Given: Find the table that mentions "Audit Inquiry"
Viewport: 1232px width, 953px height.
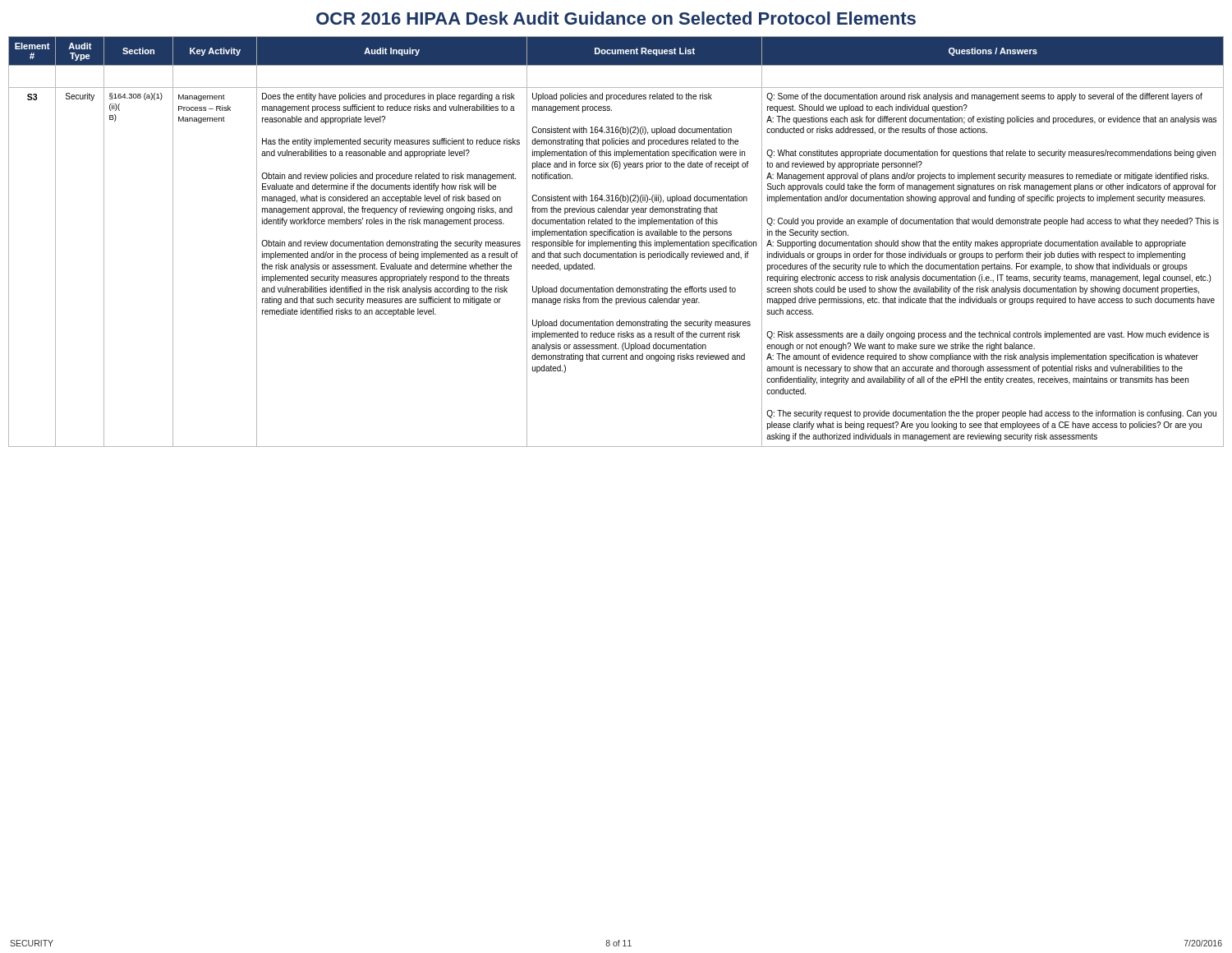Looking at the screenshot, I should point(616,241).
